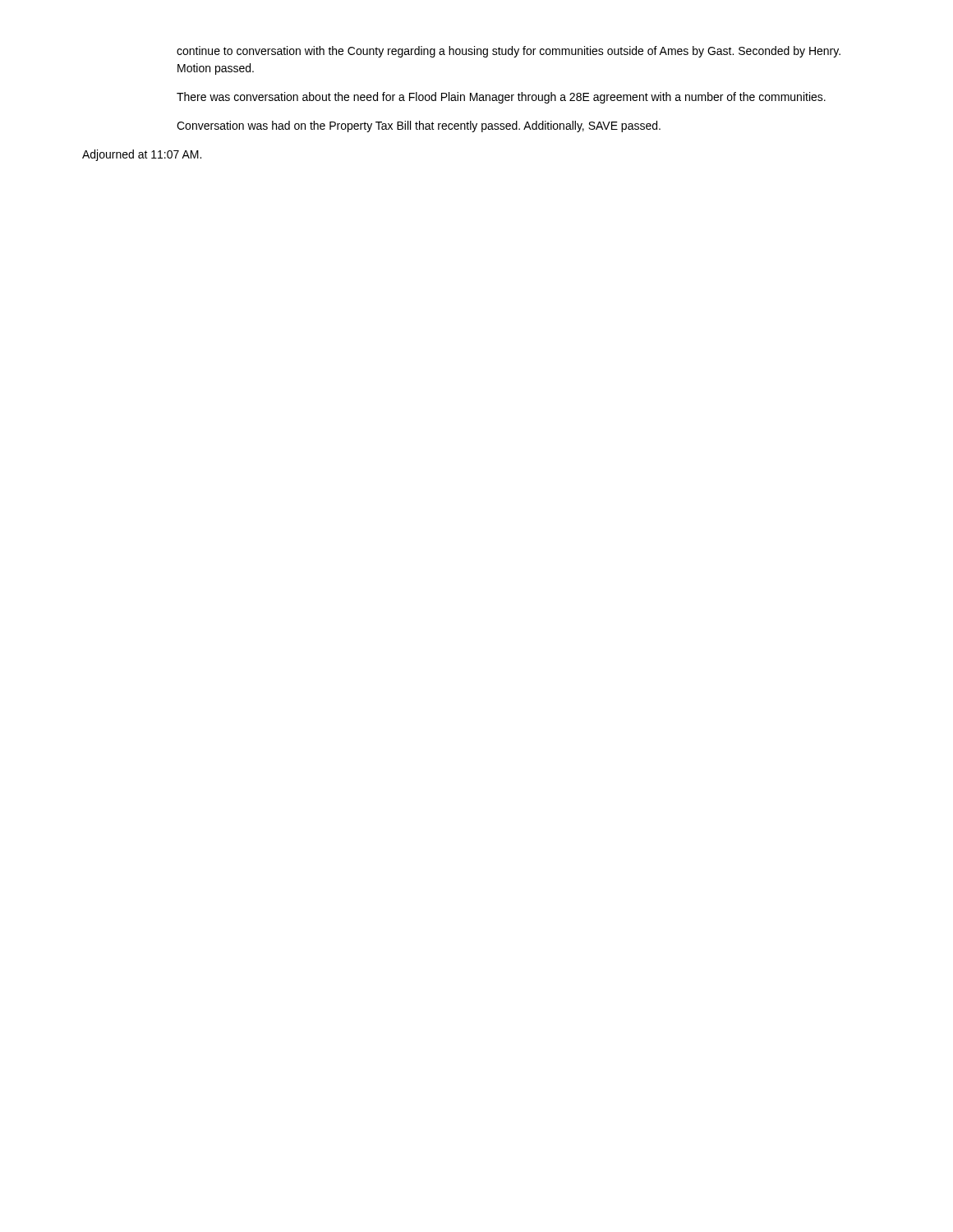Point to "Adjourned at 11:07 AM."

point(142,154)
